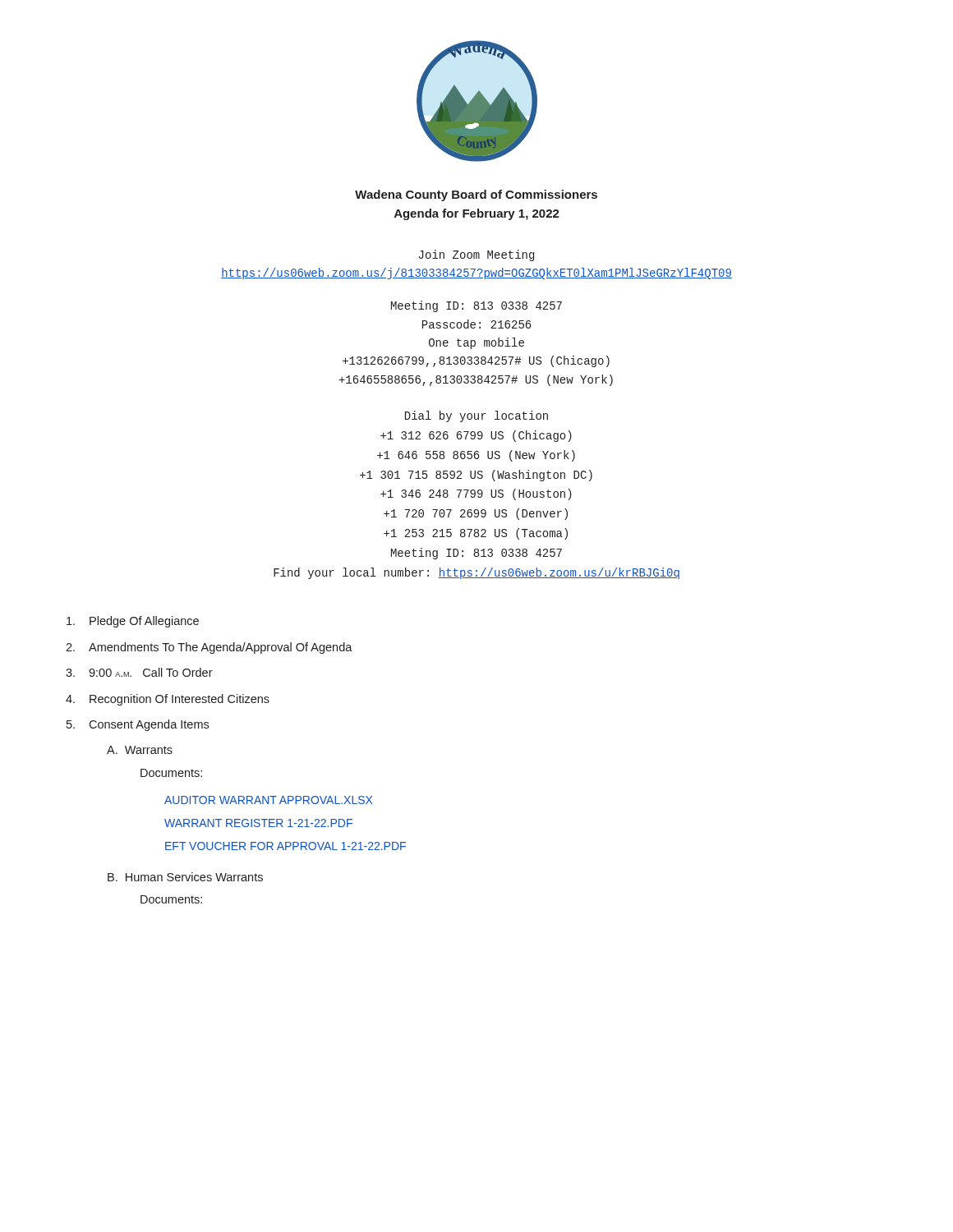953x1232 pixels.
Task: Navigate to the text block starting "2. Amendments To The Agenda/Approval Of Agenda"
Action: coord(209,648)
